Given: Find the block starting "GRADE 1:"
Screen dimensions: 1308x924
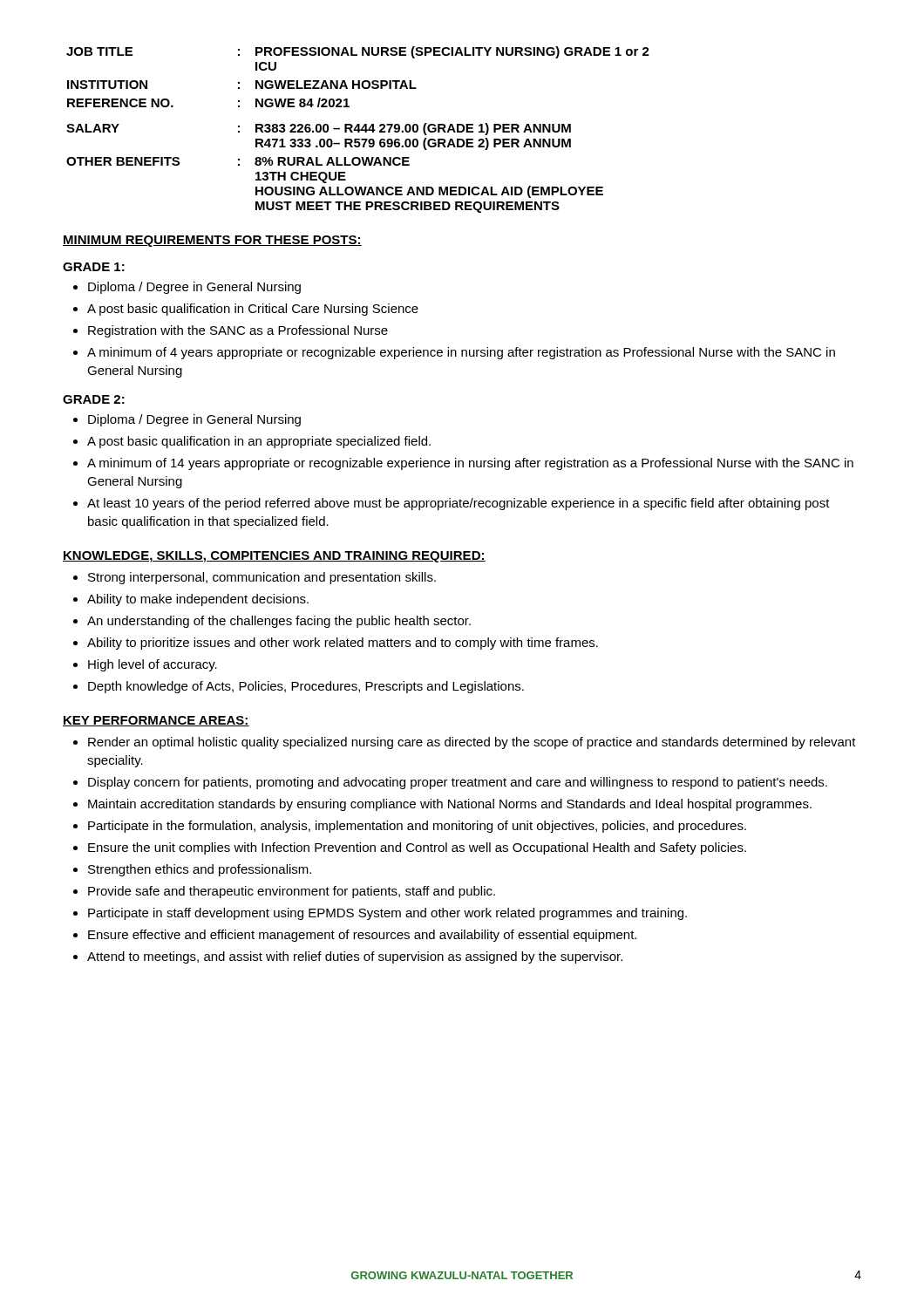Looking at the screenshot, I should (x=94, y=266).
